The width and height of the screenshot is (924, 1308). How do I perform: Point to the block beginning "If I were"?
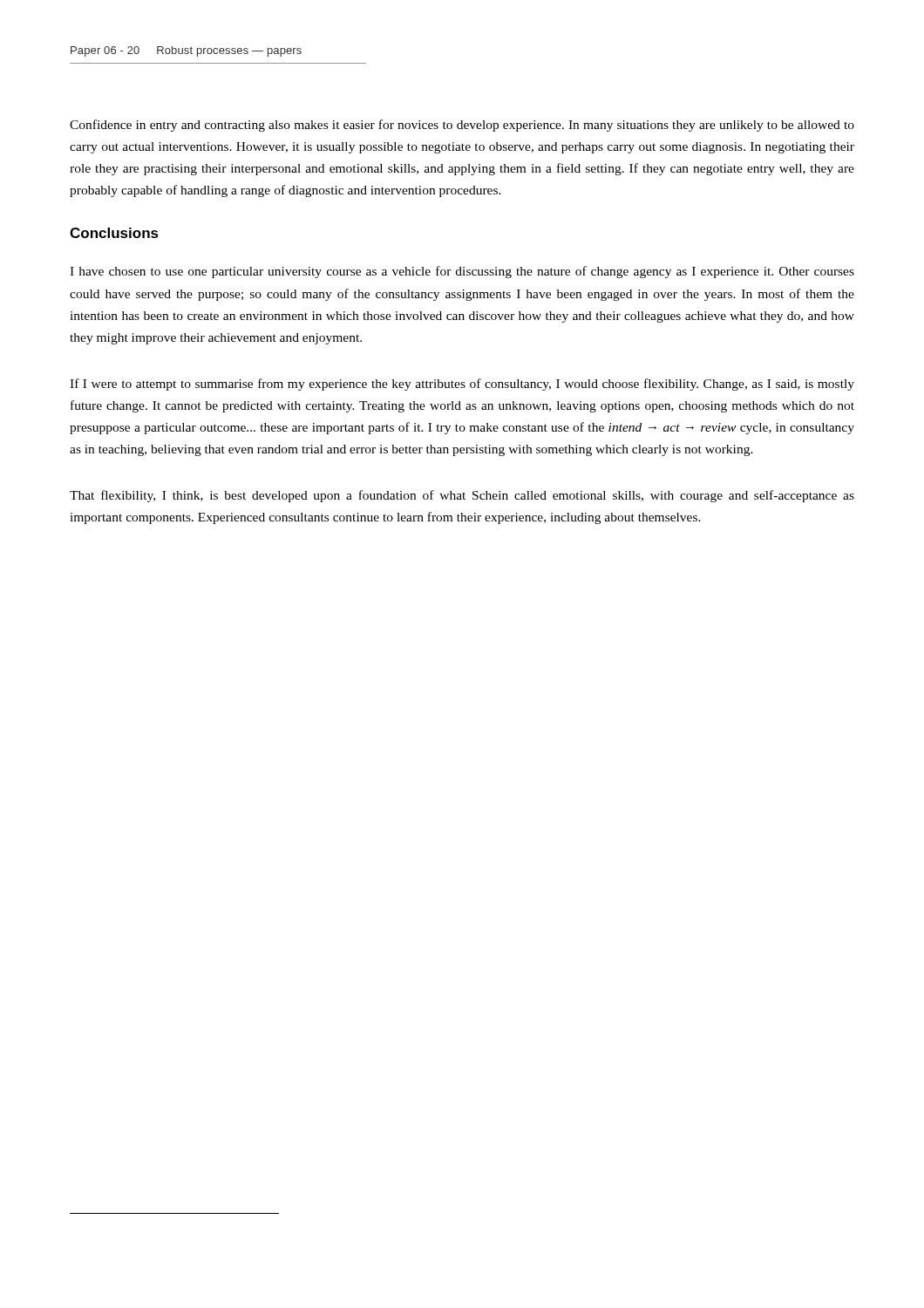[462, 416]
